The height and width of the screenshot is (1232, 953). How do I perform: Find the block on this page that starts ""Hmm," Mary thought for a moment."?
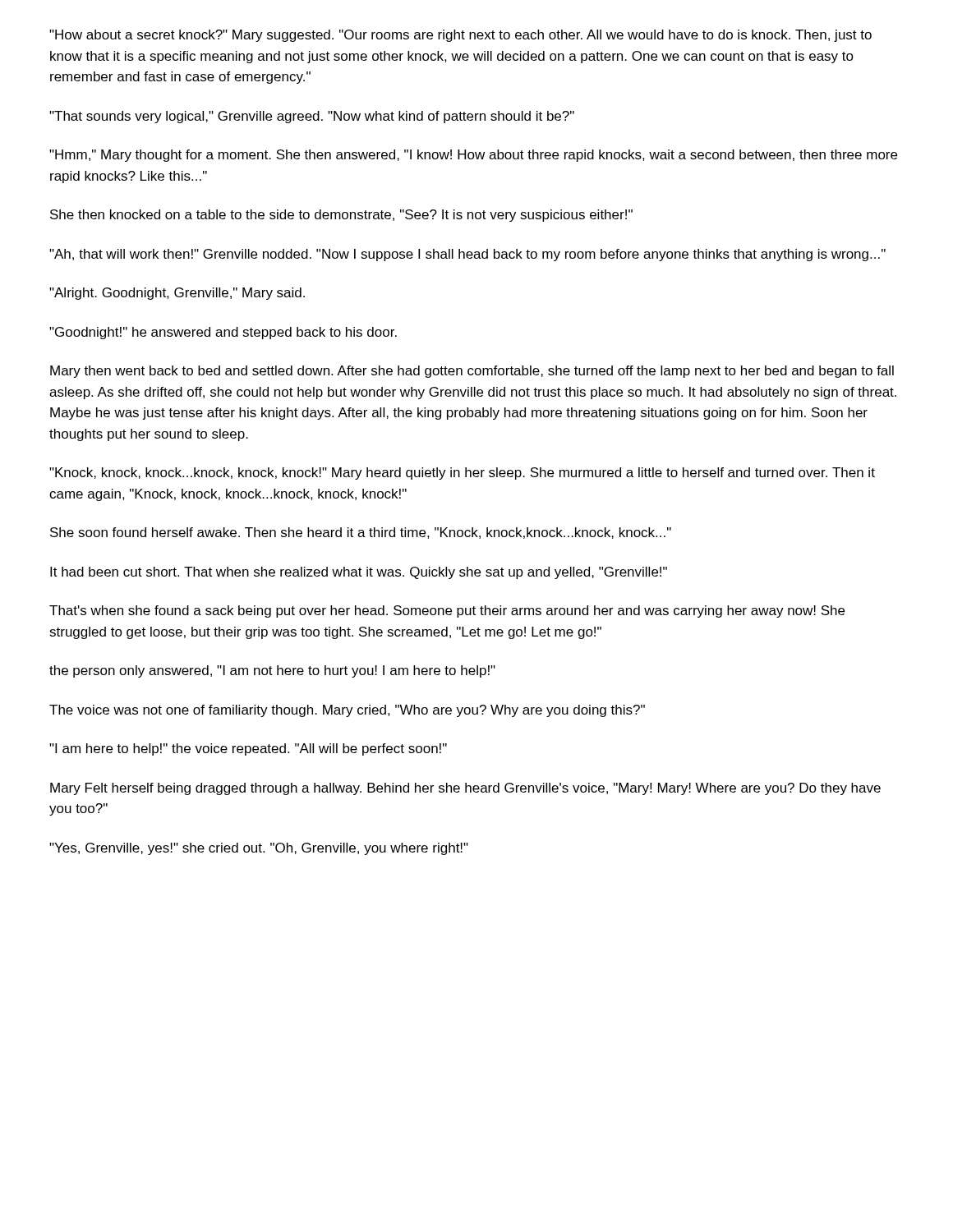(x=474, y=165)
